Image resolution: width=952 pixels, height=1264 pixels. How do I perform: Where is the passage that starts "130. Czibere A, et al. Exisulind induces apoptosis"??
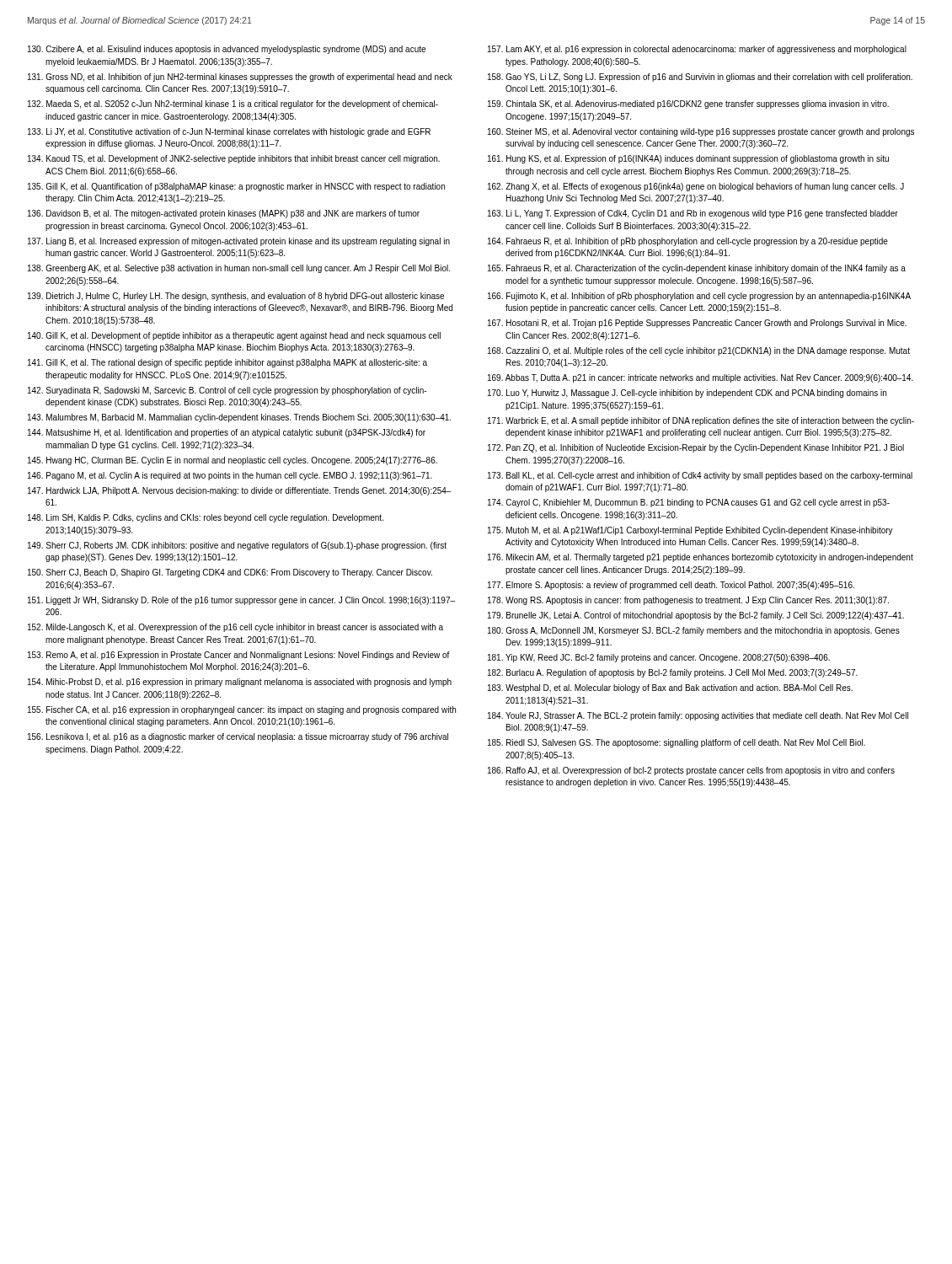[242, 56]
